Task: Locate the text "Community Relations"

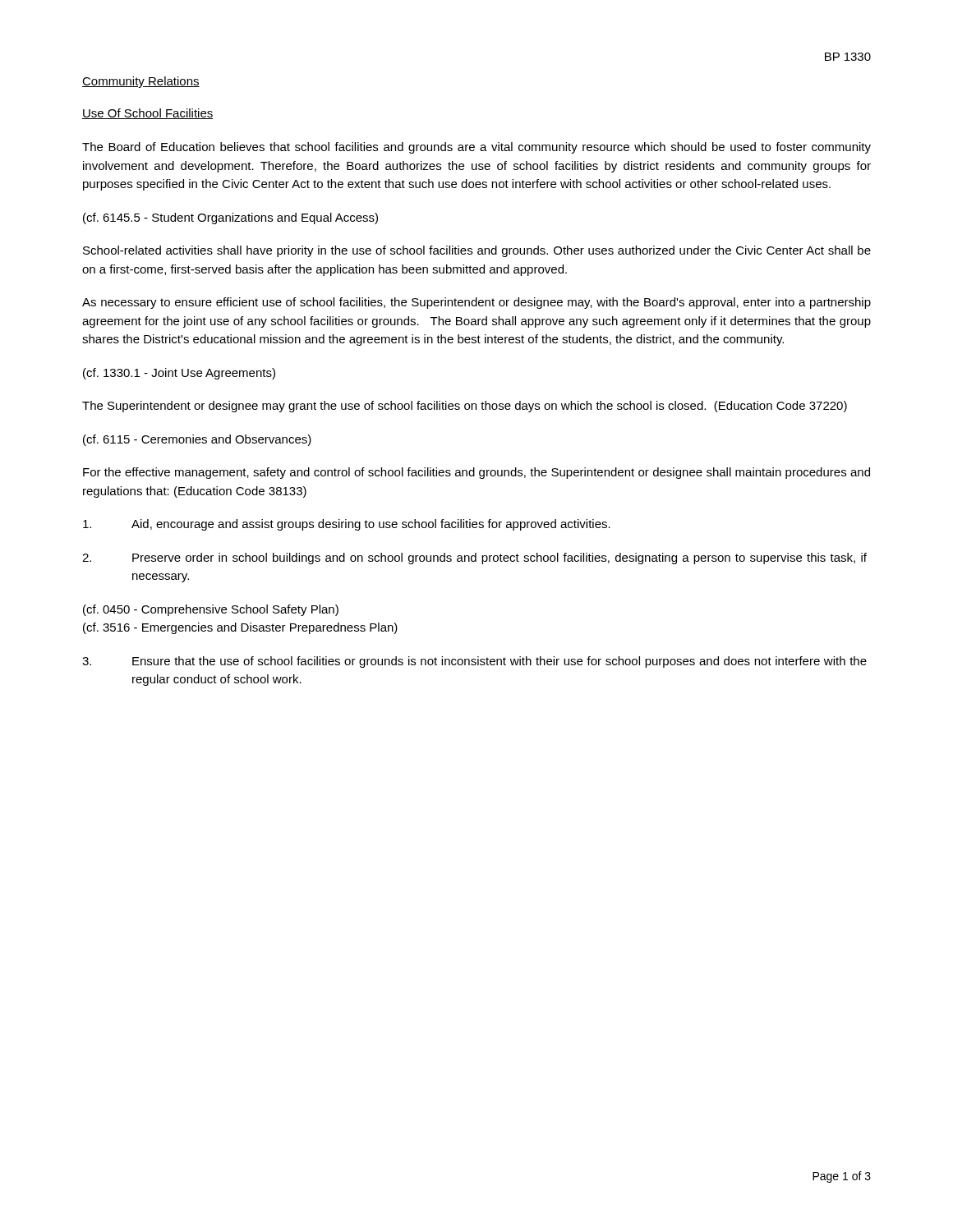Action: [141, 81]
